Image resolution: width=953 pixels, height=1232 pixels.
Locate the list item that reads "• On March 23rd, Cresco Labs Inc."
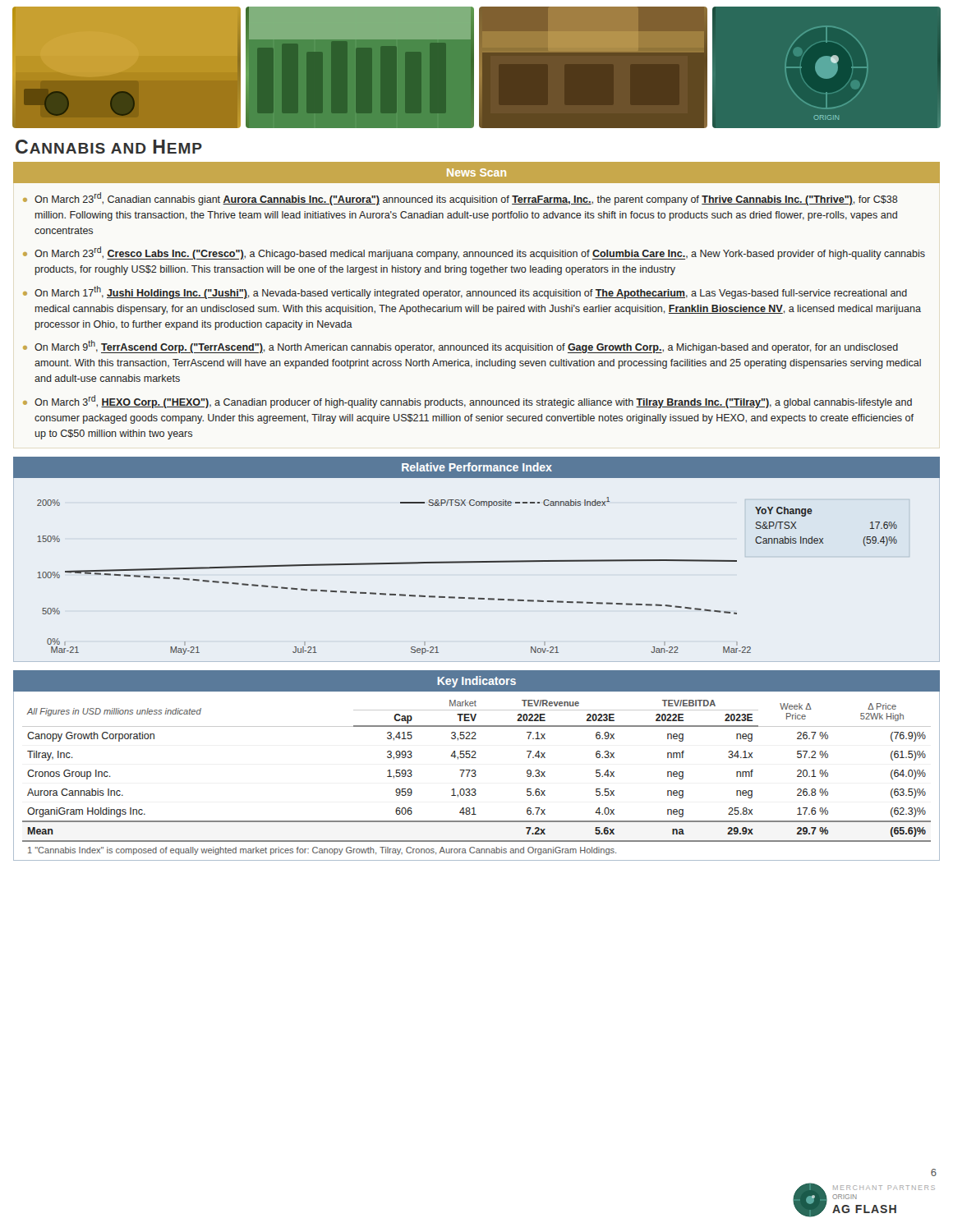point(475,261)
